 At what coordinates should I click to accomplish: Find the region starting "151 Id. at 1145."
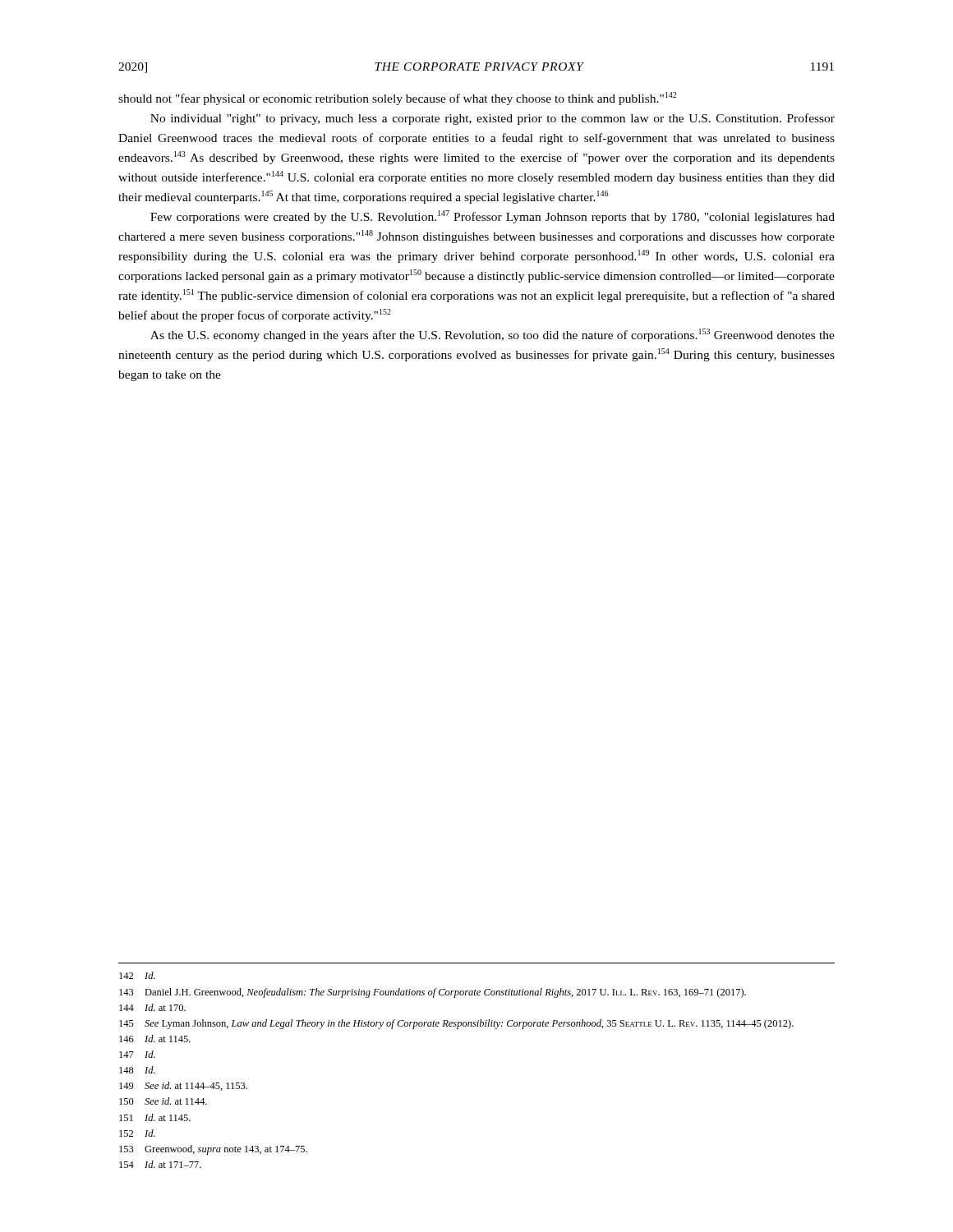coord(155,1117)
